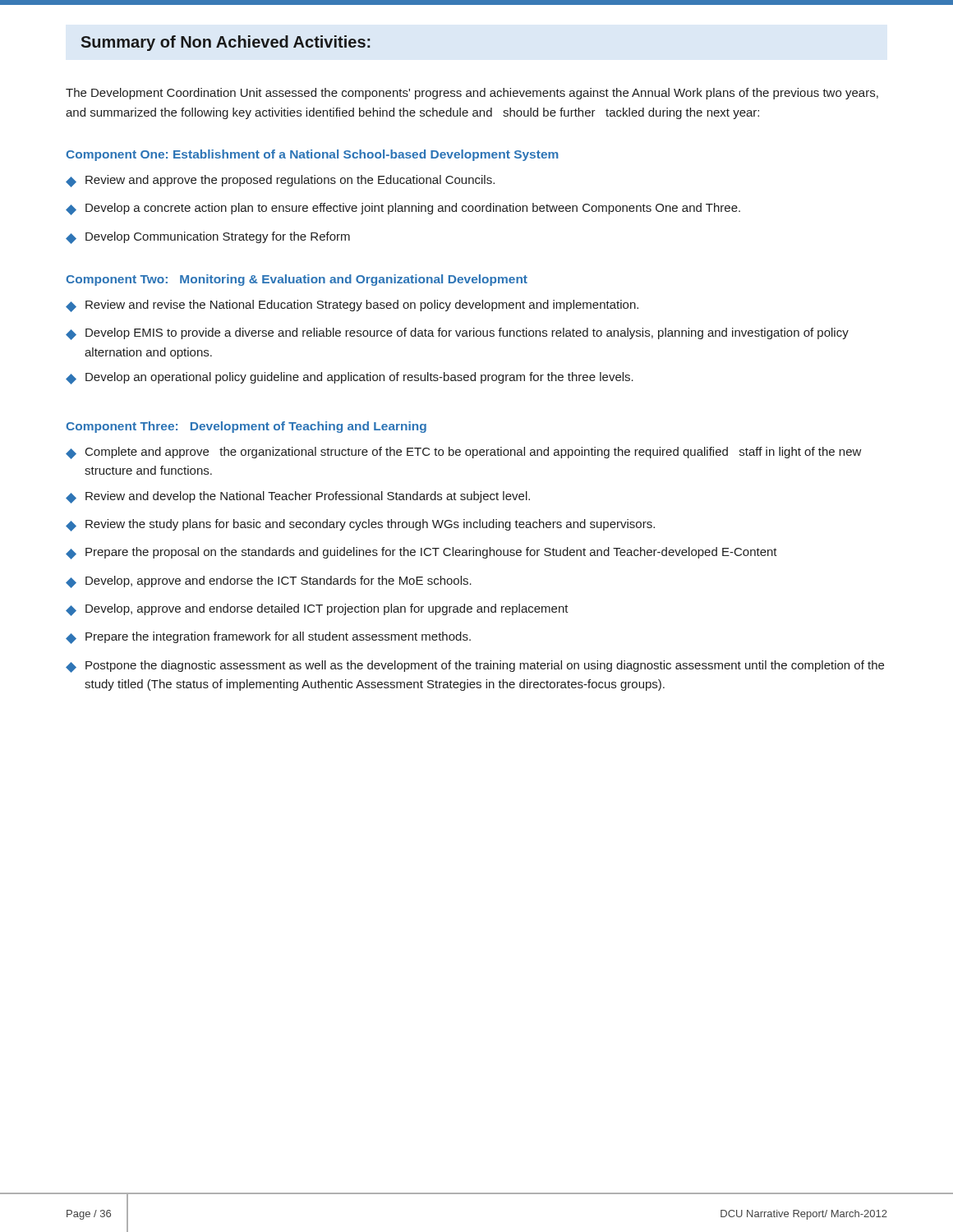953x1232 pixels.
Task: Select the list item that reads "◆ Develop Communication Strategy for the"
Action: (208, 238)
